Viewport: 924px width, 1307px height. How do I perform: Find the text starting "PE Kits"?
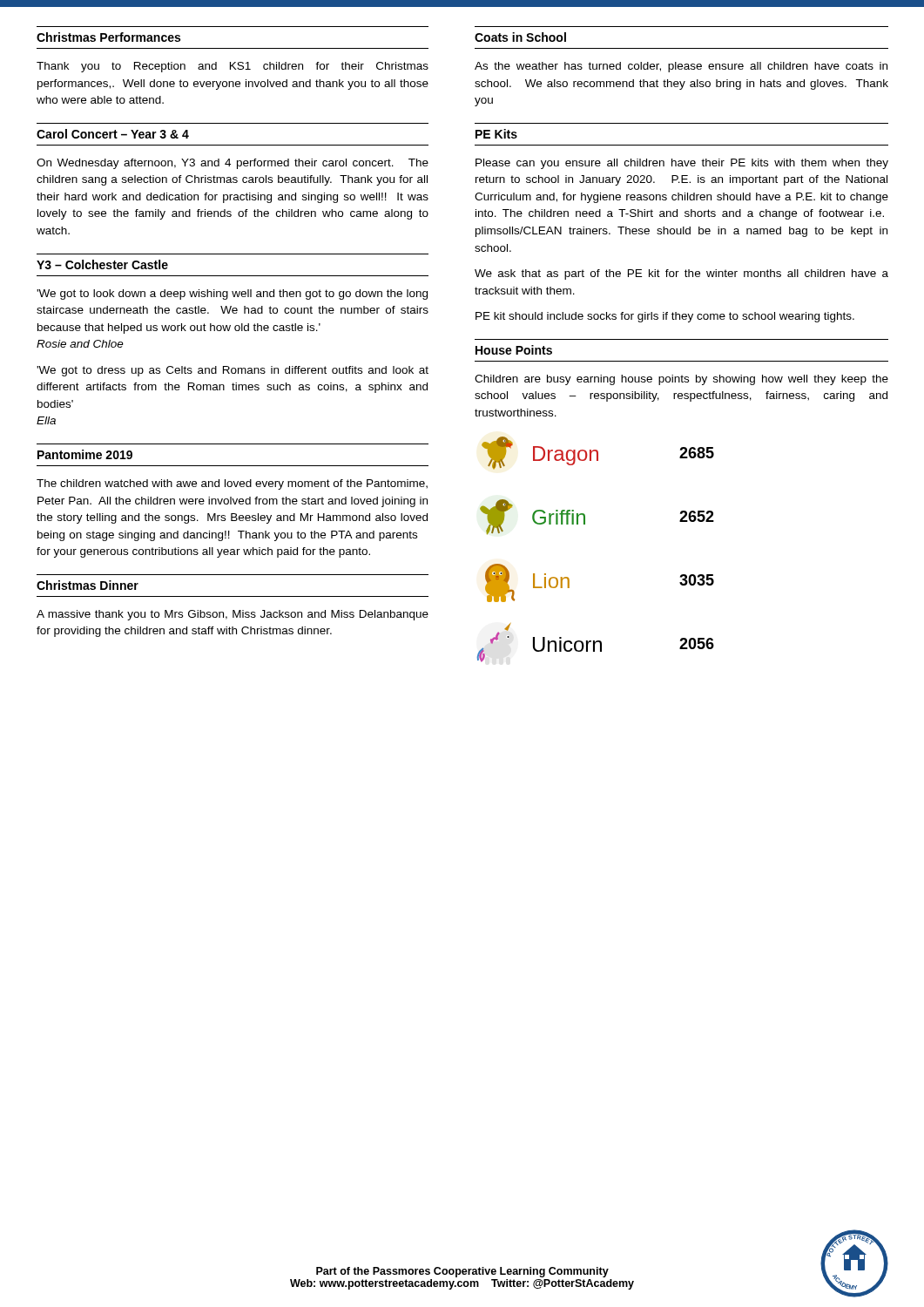coord(496,134)
